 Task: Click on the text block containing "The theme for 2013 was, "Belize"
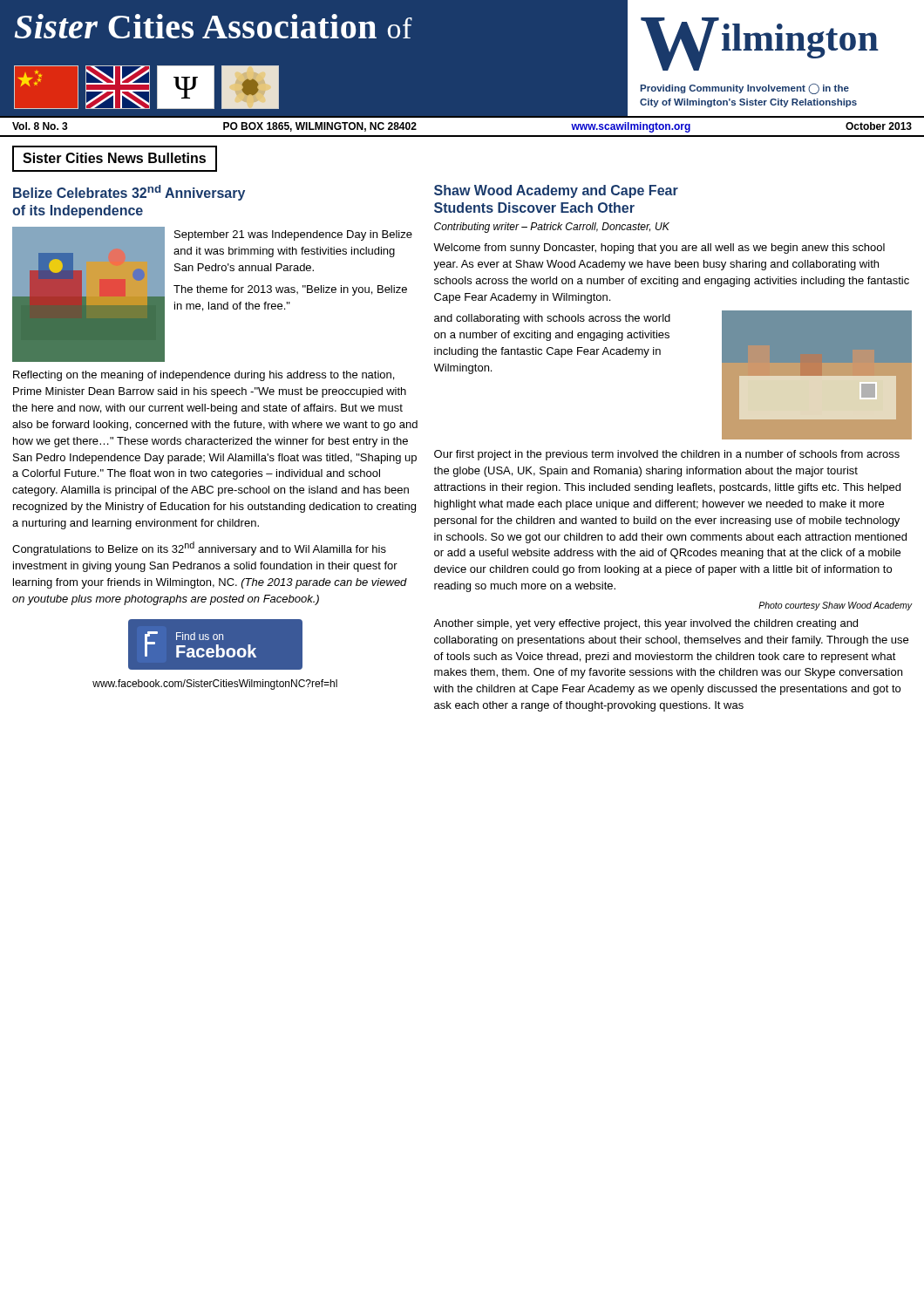coord(290,297)
